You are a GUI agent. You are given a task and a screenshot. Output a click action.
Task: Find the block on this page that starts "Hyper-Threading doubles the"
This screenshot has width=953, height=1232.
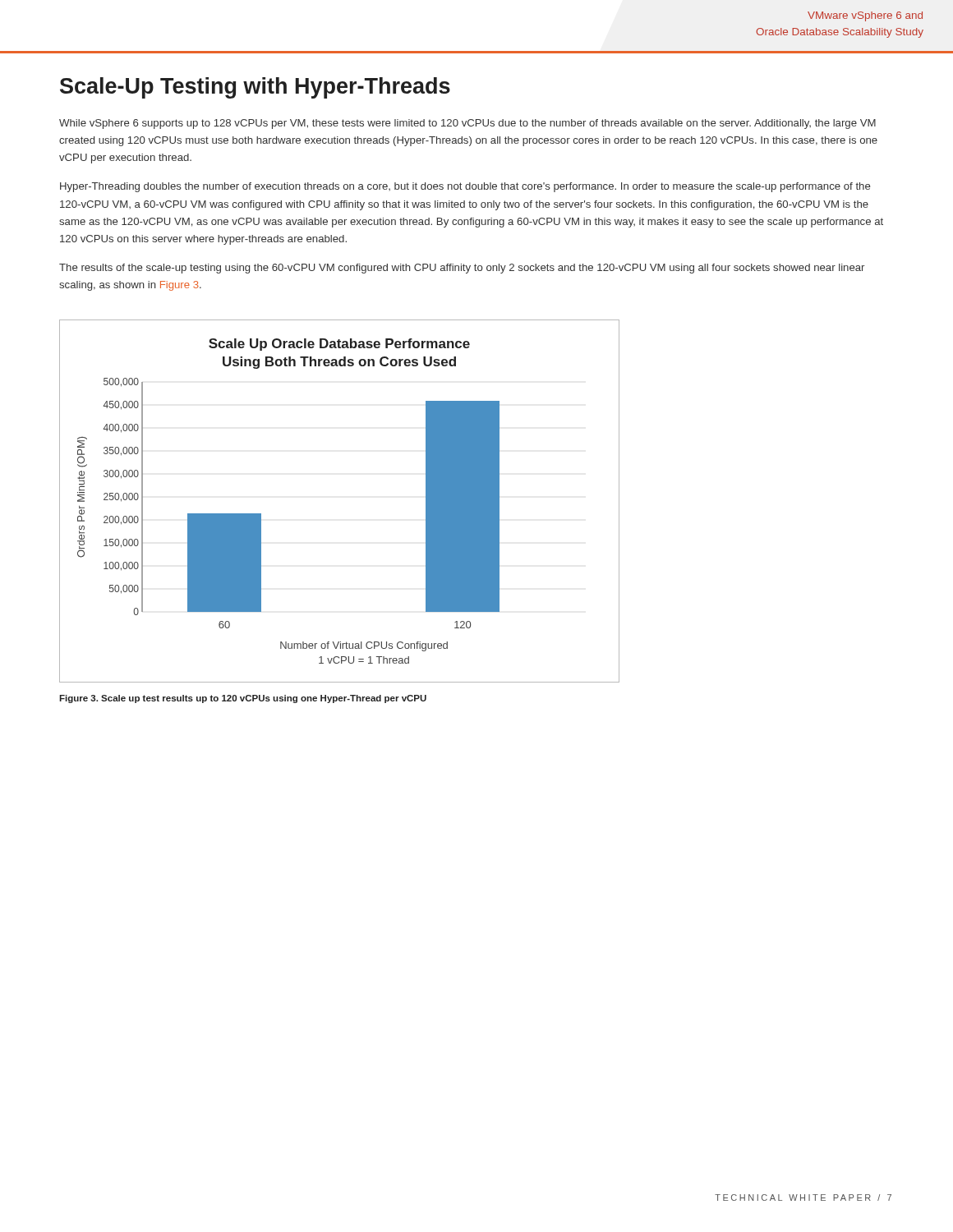tap(471, 212)
